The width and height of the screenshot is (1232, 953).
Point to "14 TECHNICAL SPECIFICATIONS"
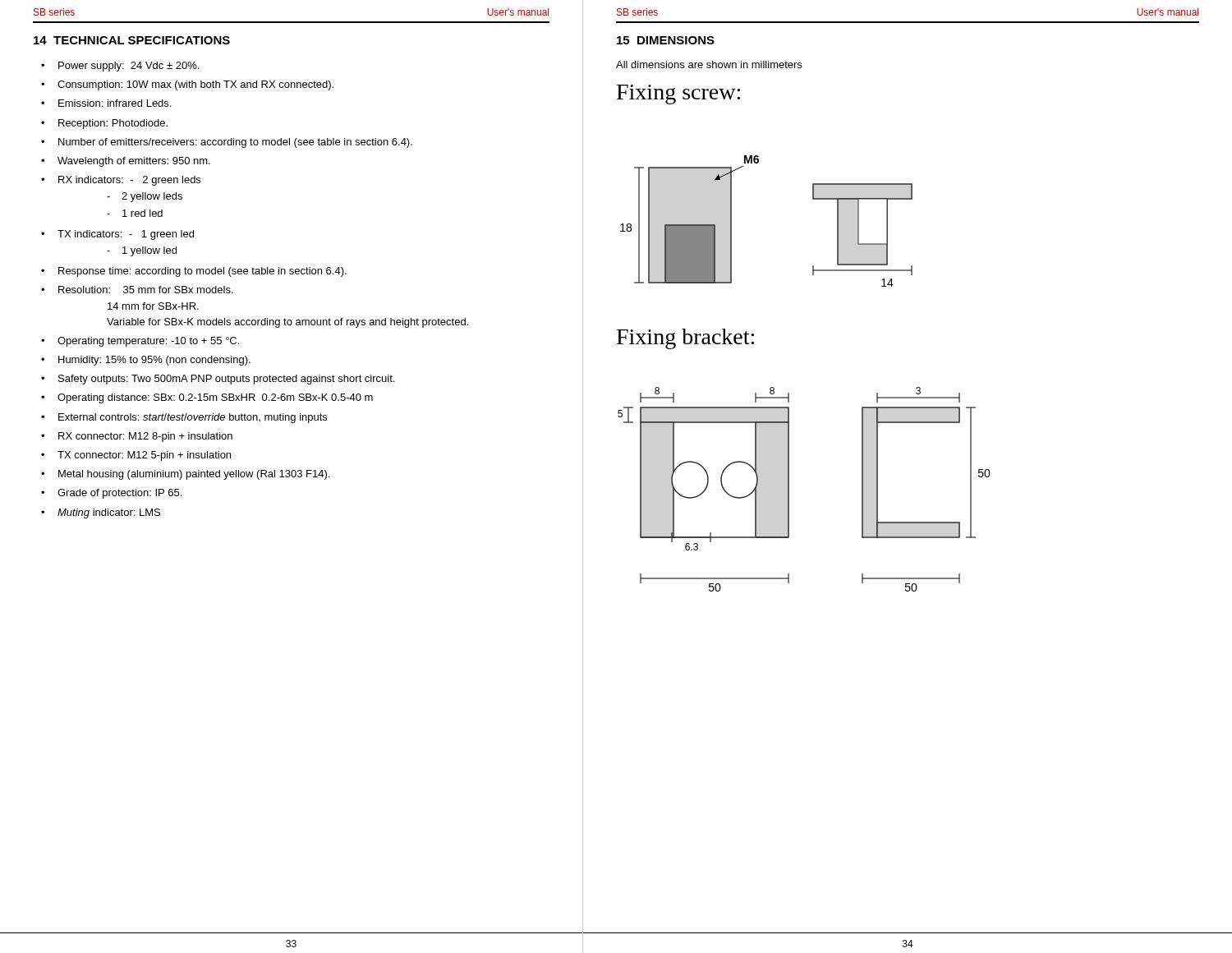[x=132, y=40]
